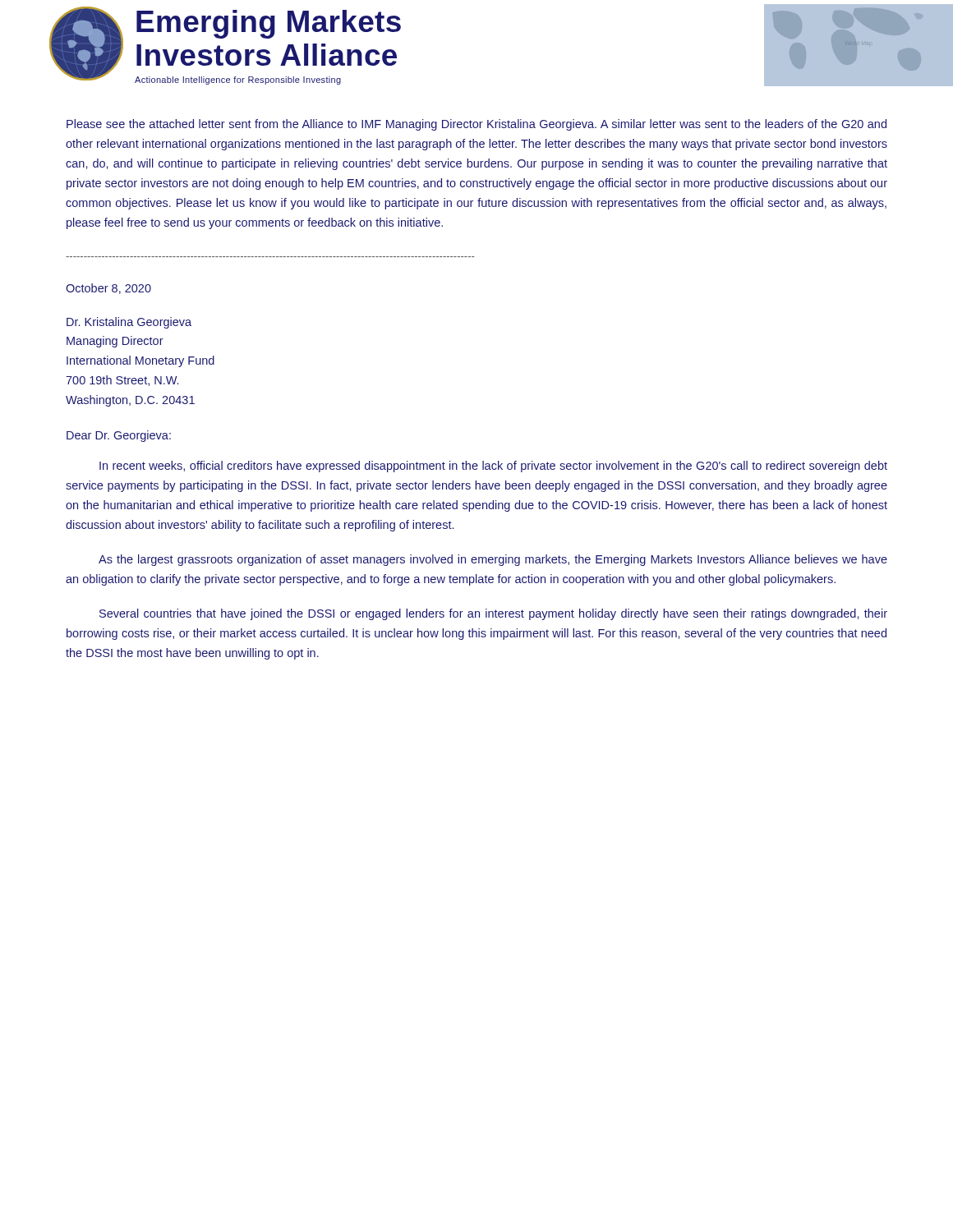
Task: Select the text block that says "Dr. Kristalina Georgieva Managing Director International"
Action: [x=140, y=361]
